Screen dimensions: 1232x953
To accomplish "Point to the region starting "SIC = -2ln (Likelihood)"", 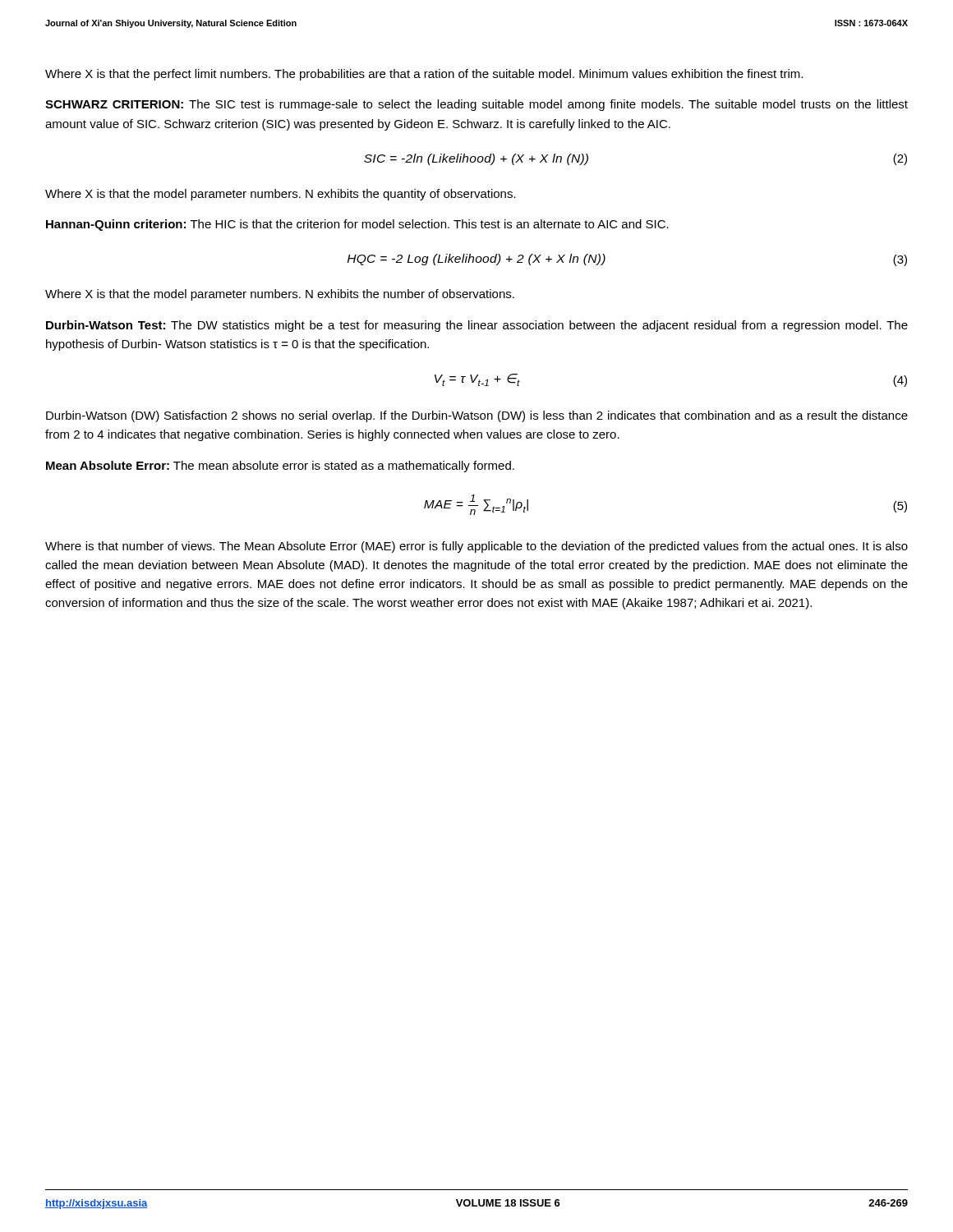I will (483, 159).
